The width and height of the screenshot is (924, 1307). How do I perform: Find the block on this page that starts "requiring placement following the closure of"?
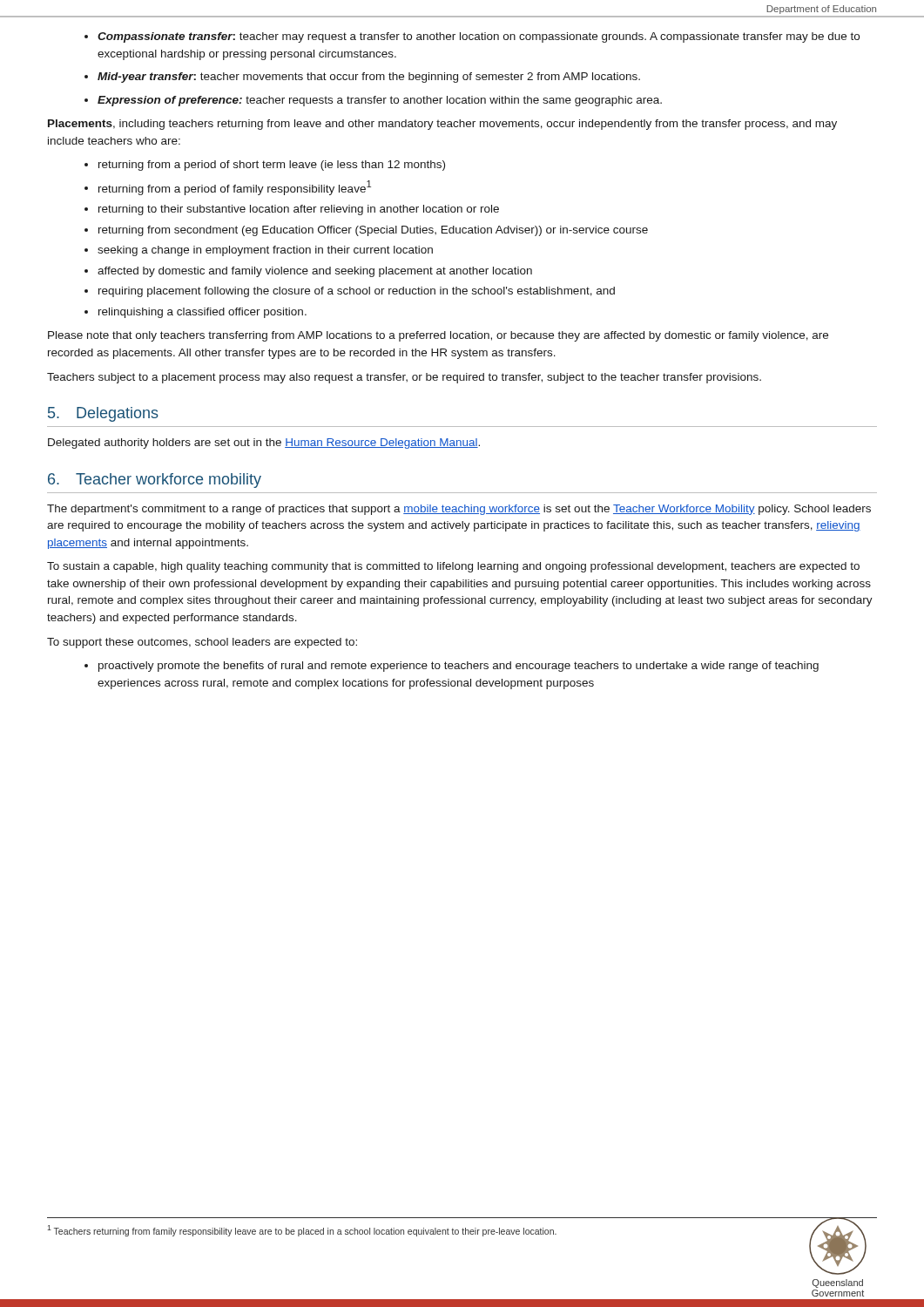point(487,291)
